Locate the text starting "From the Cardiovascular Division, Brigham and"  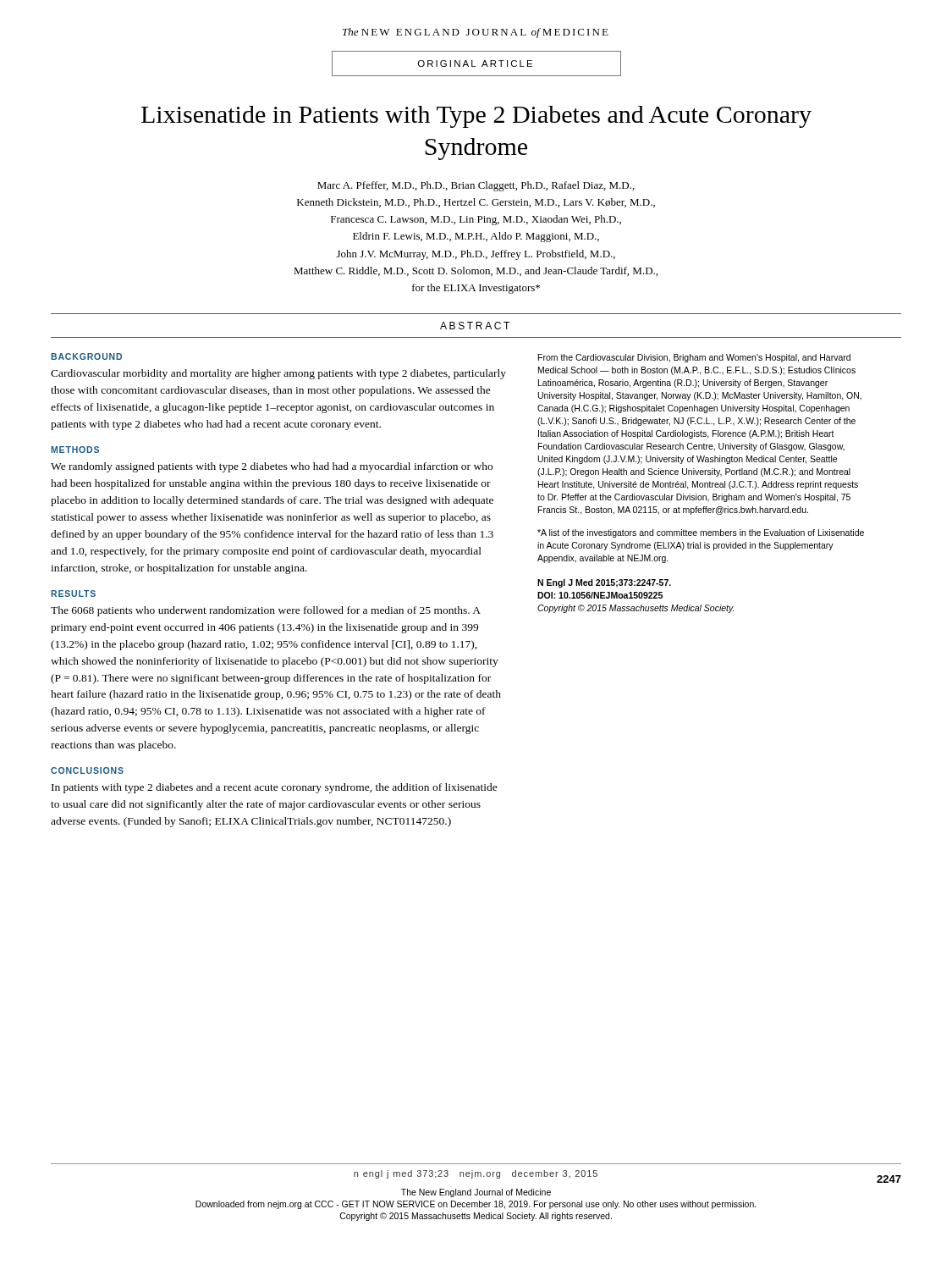coord(700,433)
